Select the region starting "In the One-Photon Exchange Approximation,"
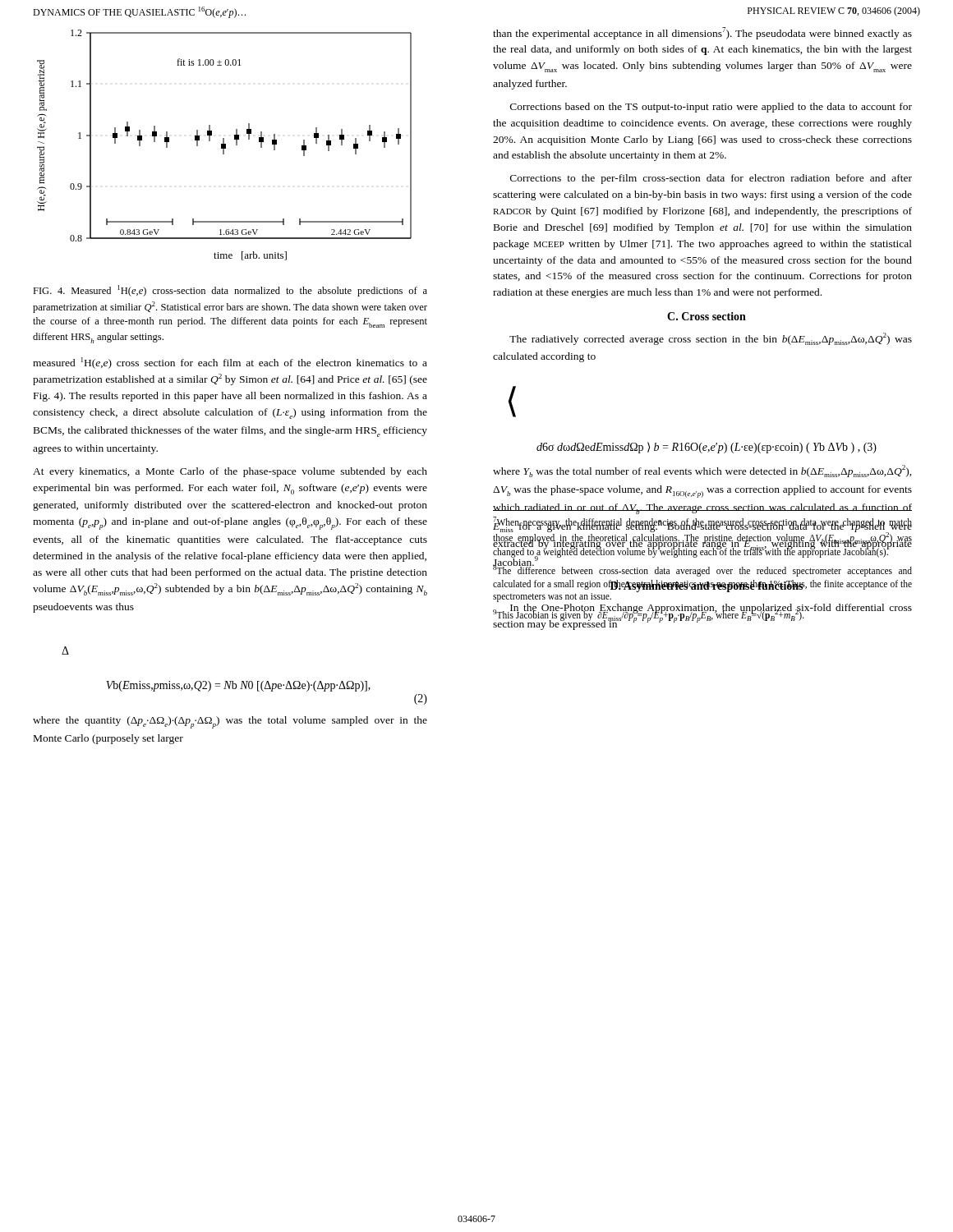953x1232 pixels. click(702, 616)
